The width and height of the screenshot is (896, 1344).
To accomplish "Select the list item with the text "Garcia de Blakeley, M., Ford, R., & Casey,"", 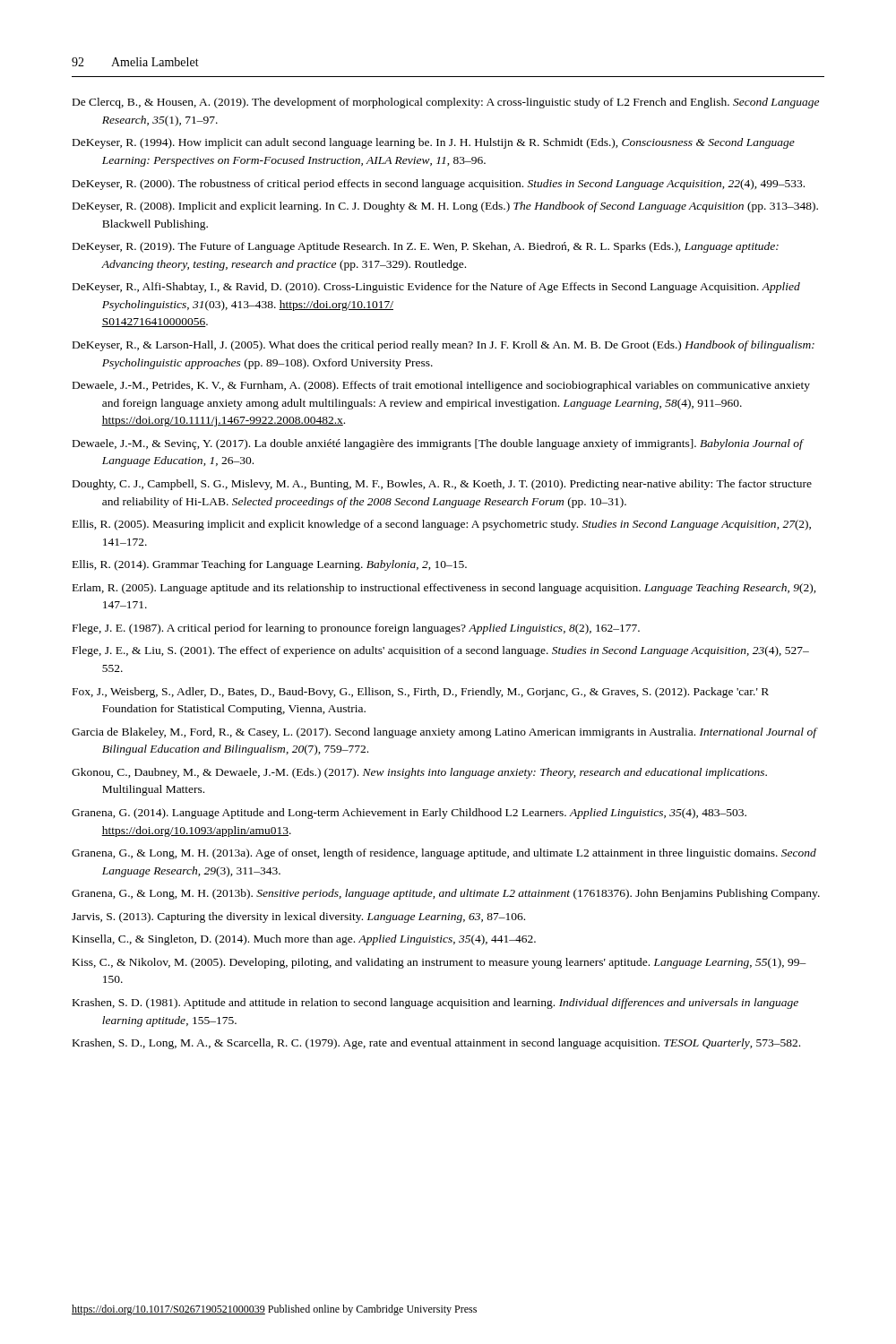I will click(x=444, y=740).
